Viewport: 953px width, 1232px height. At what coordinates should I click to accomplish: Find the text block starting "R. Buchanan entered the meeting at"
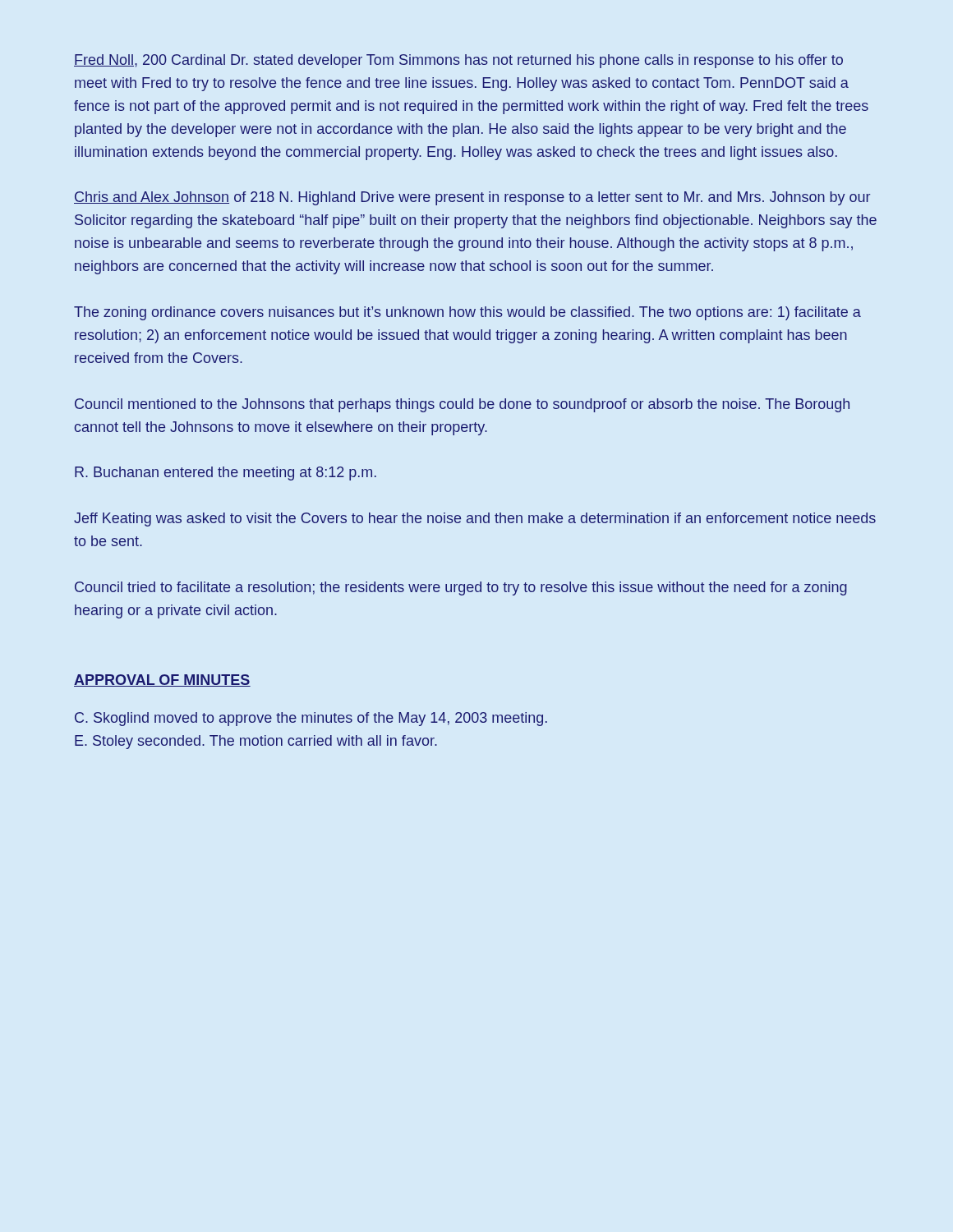(226, 473)
